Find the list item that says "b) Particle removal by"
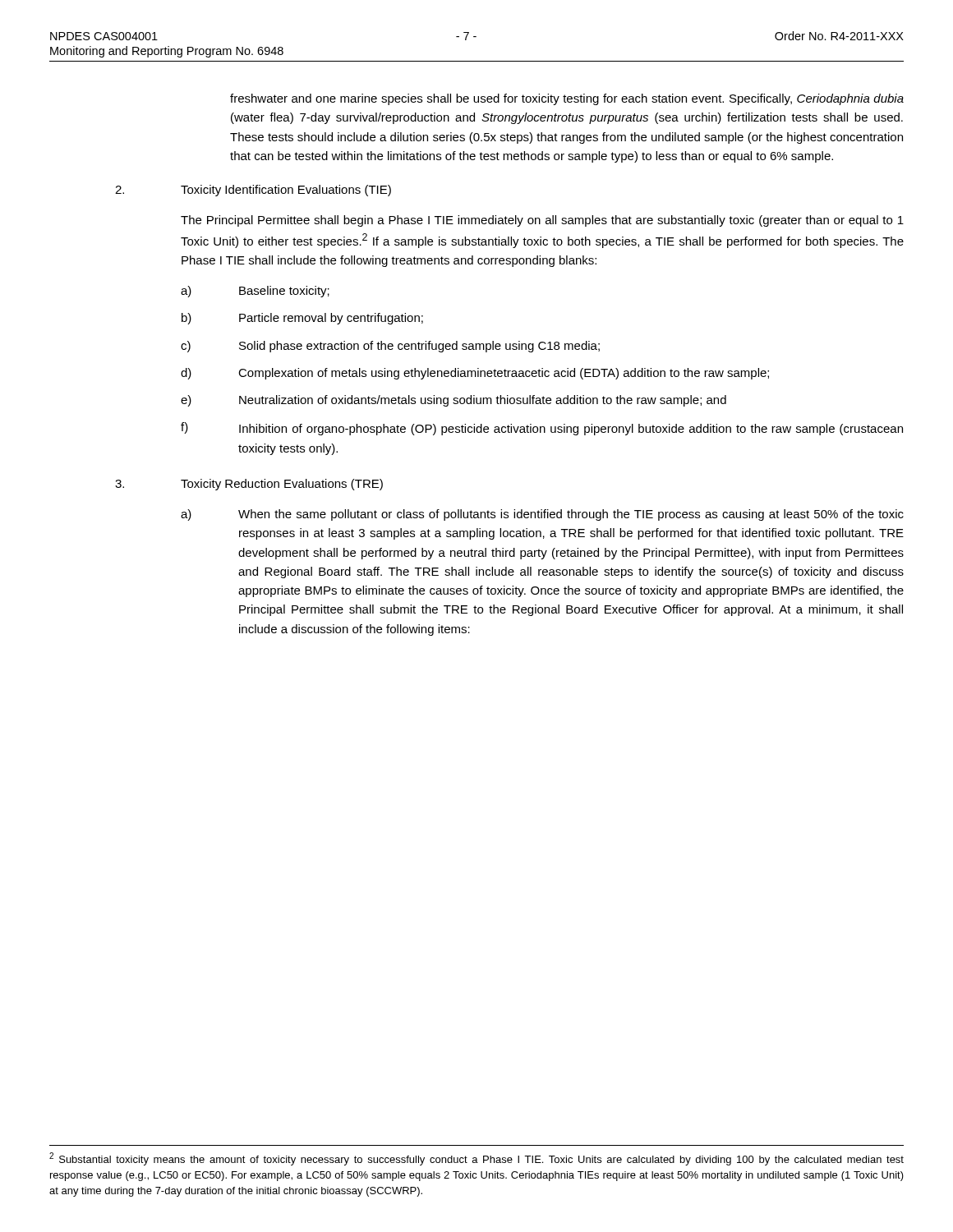Image resolution: width=953 pixels, height=1232 pixels. coord(302,319)
